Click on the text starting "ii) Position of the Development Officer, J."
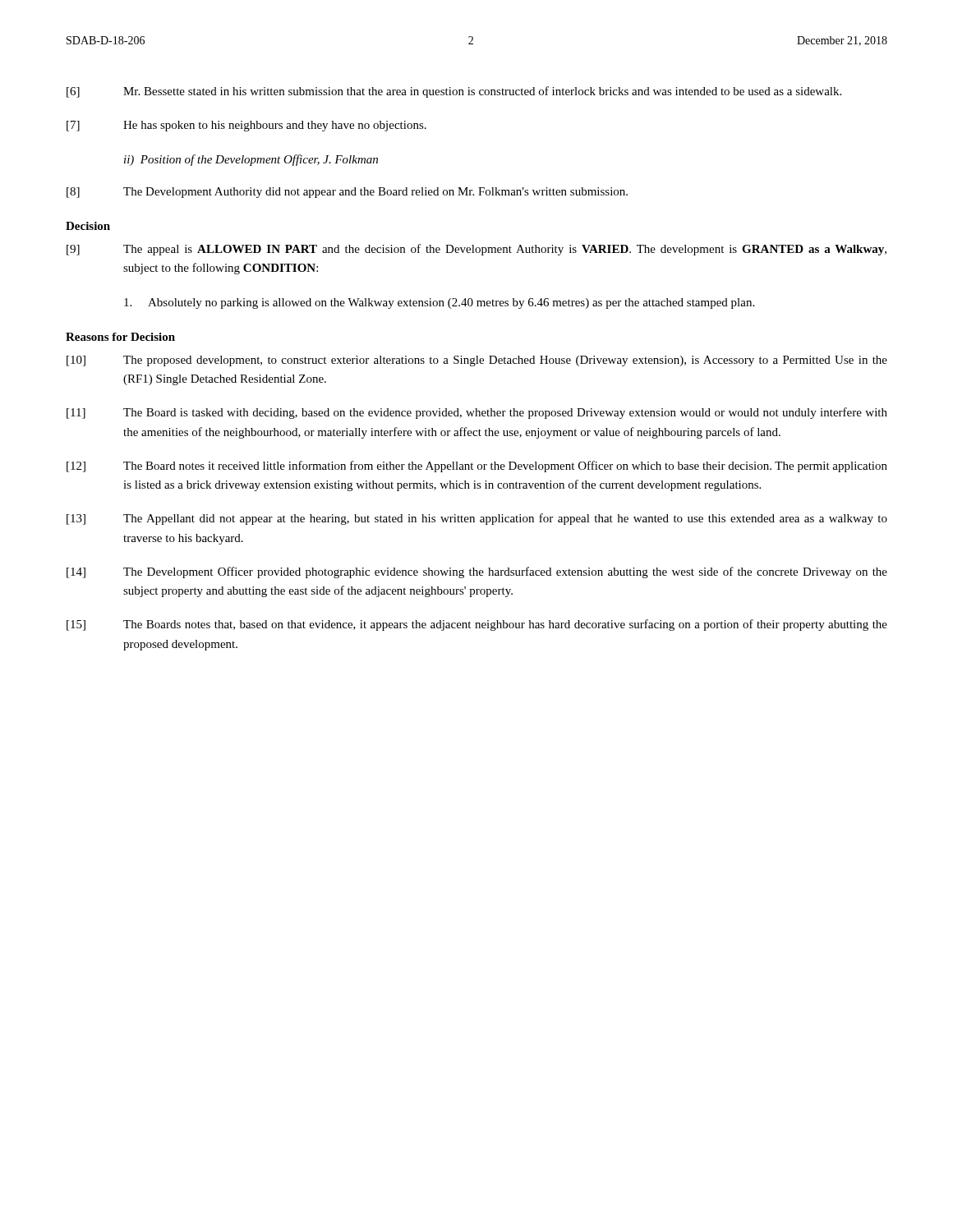 coord(251,159)
